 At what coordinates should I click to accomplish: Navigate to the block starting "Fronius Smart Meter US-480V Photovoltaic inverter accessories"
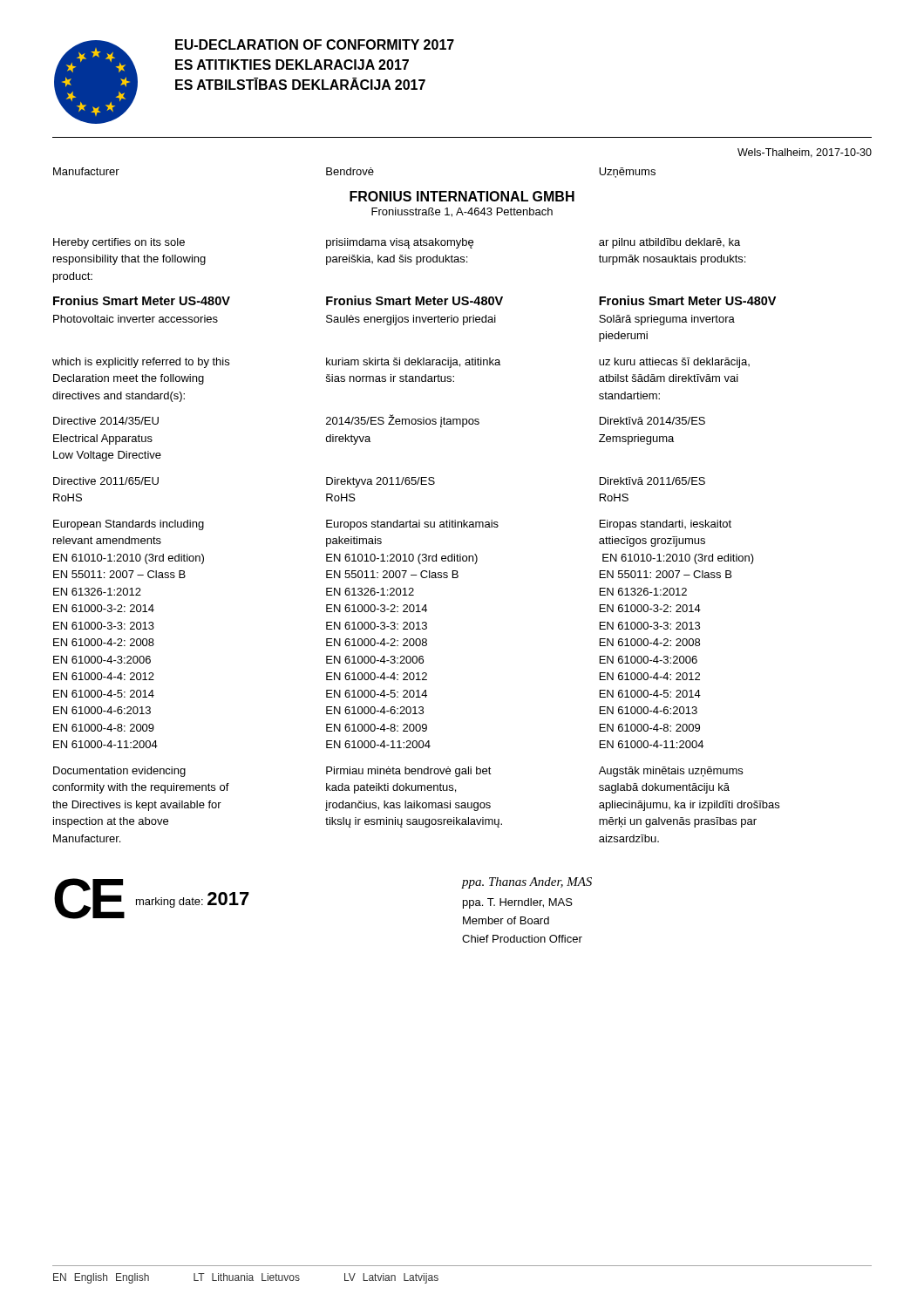tap(462, 319)
